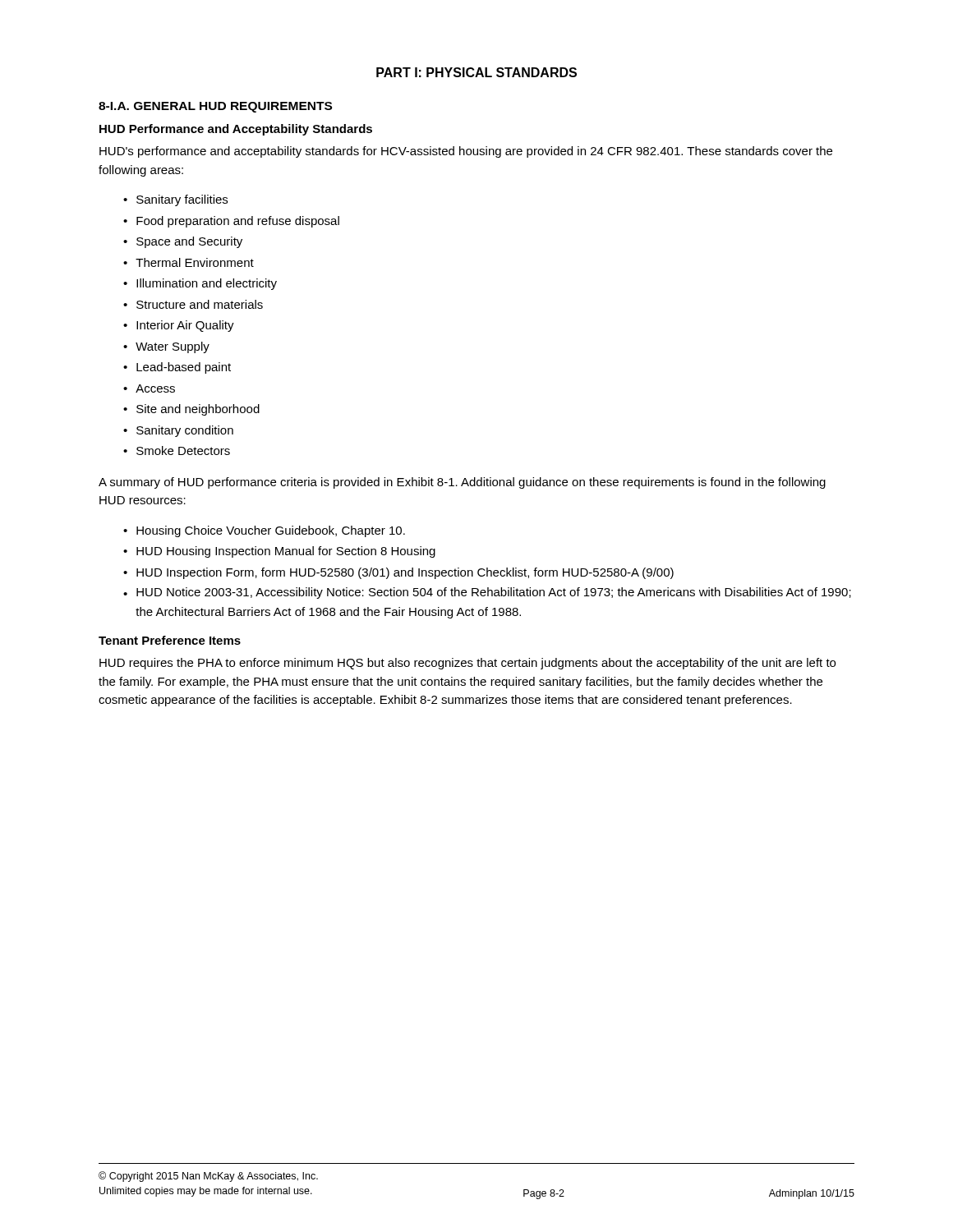Click on the list item that reads "•Sanitary facilities"
Image resolution: width=953 pixels, height=1232 pixels.
click(176, 199)
